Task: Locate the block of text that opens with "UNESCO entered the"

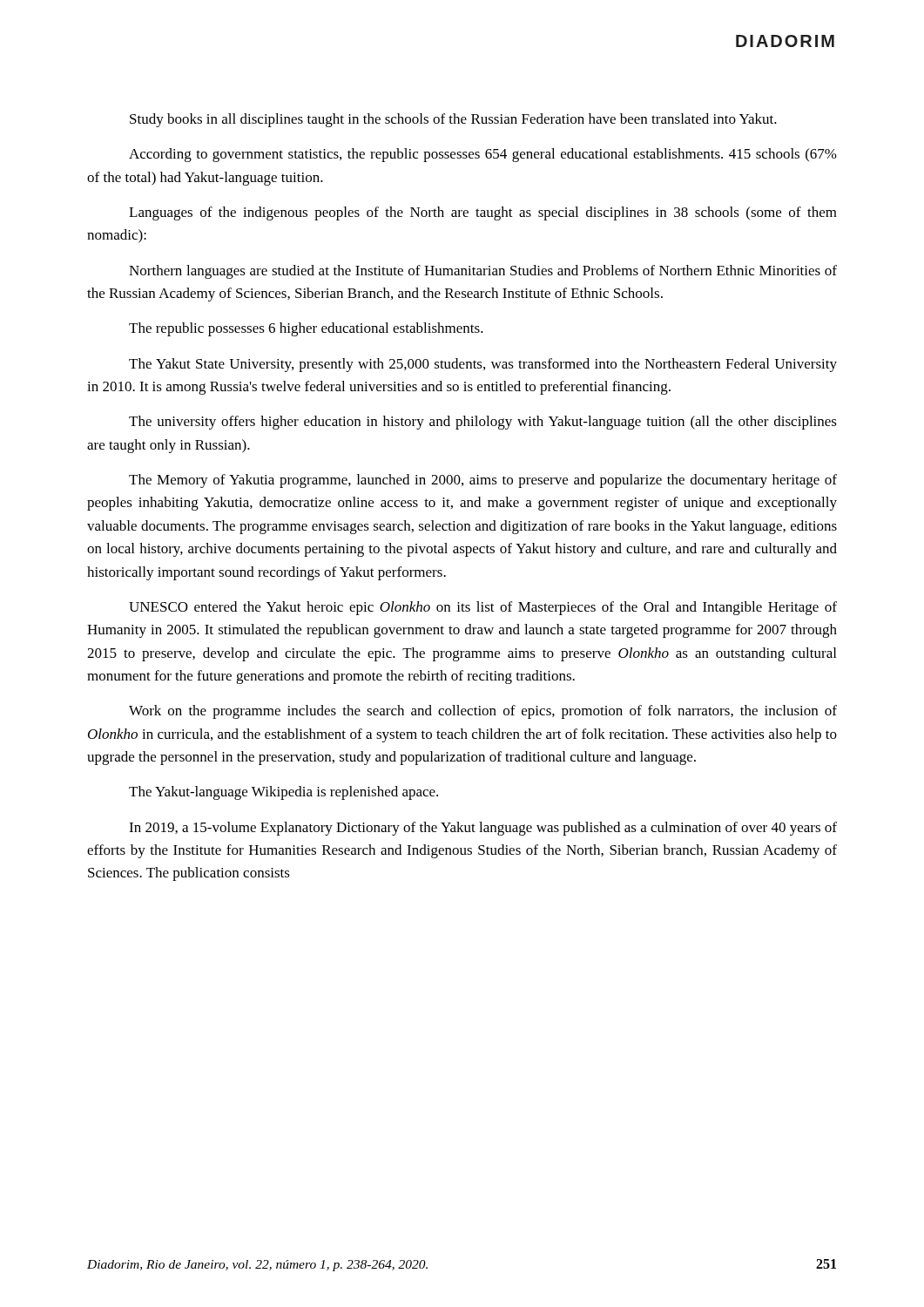Action: [462, 641]
